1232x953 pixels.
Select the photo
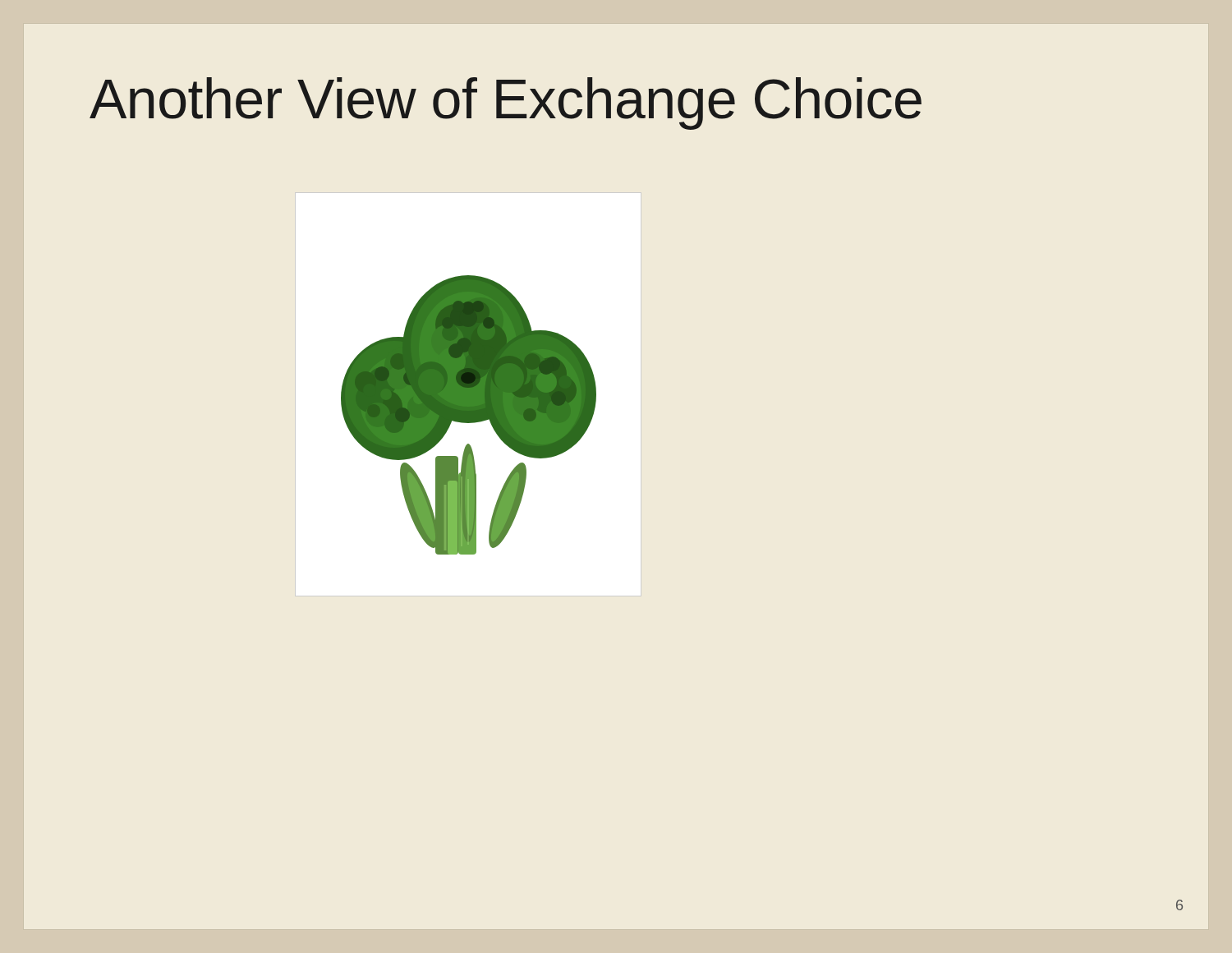pyautogui.click(x=468, y=394)
